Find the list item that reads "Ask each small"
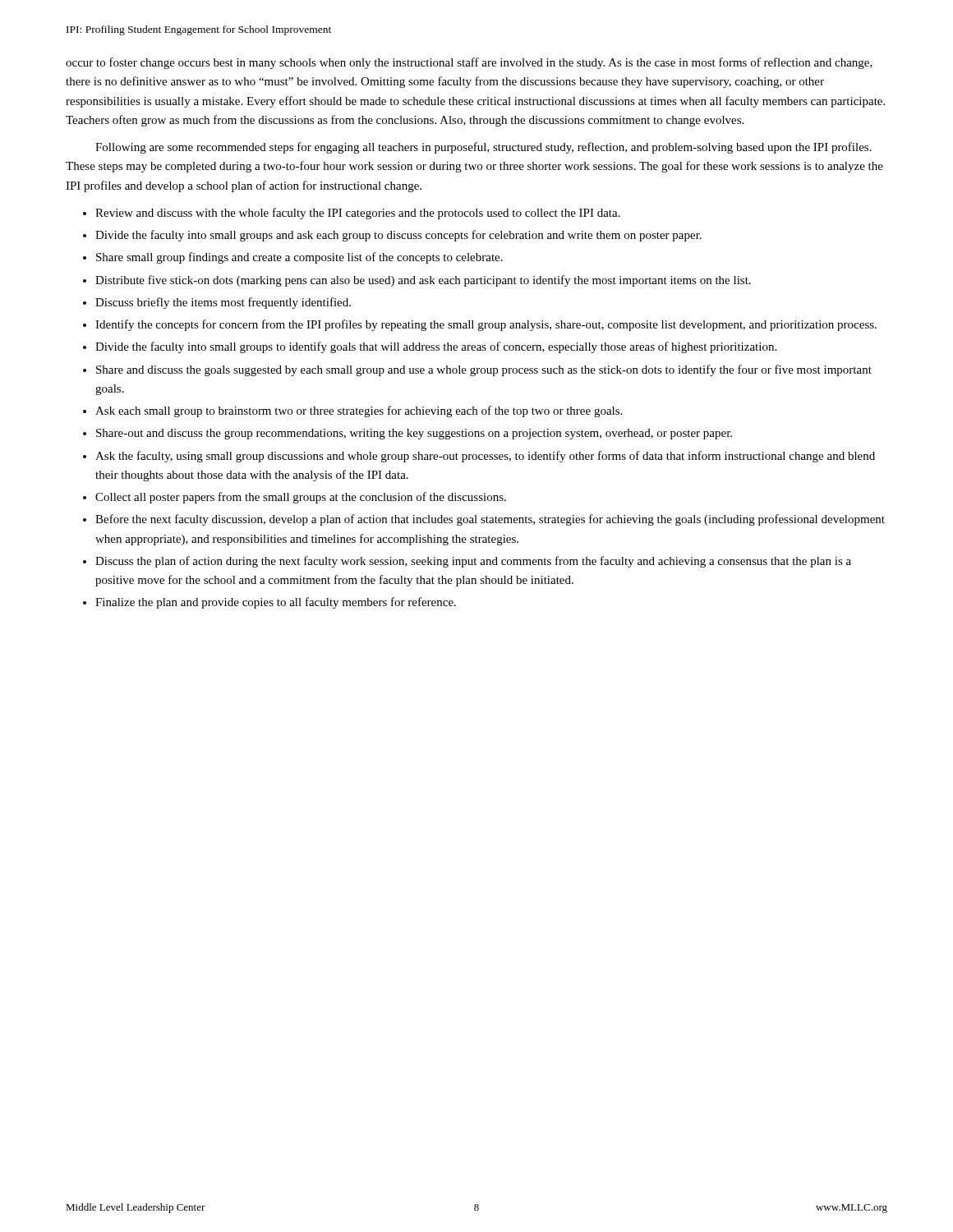The height and width of the screenshot is (1232, 953). (x=359, y=411)
